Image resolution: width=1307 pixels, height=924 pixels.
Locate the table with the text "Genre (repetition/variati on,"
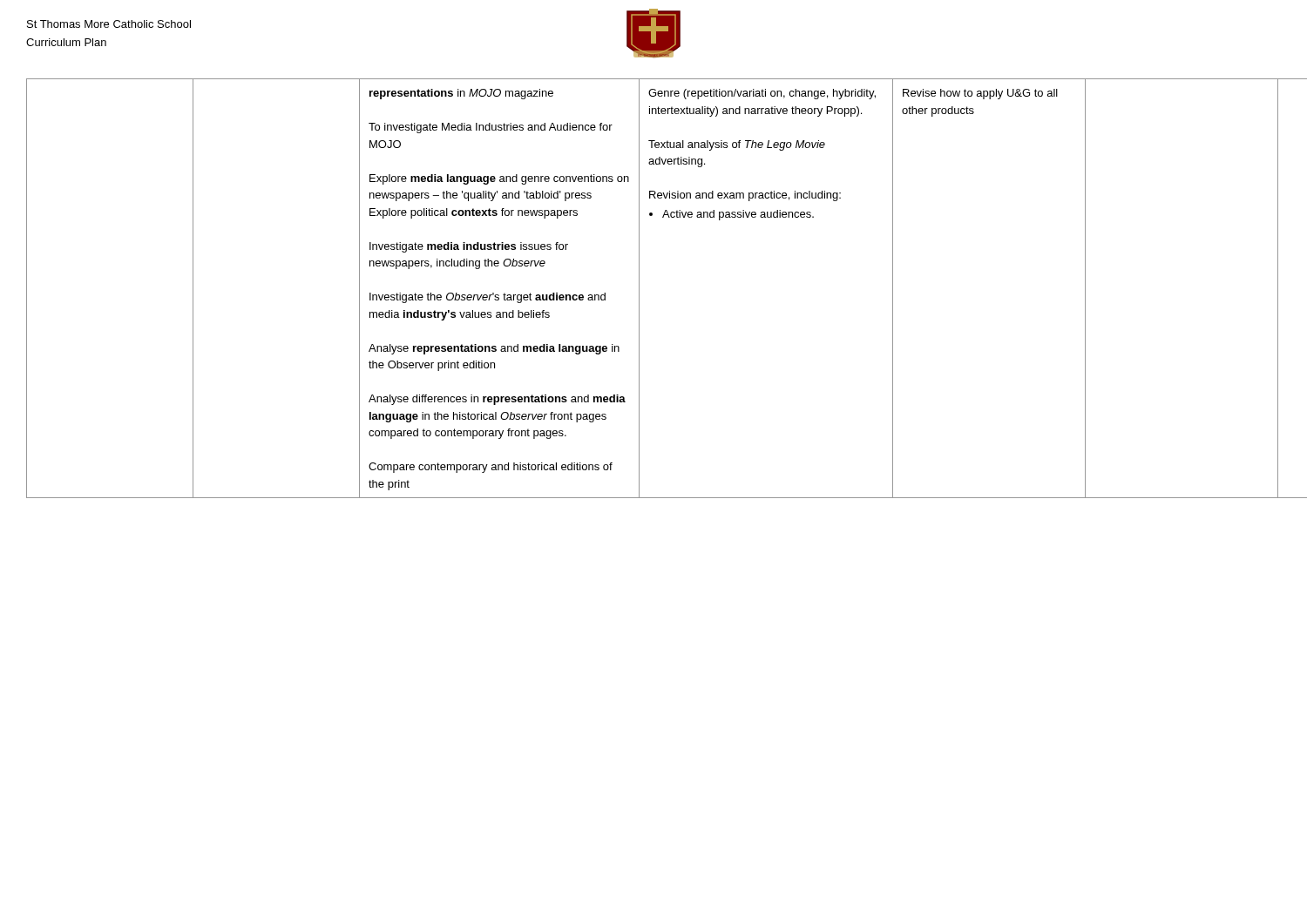(654, 492)
